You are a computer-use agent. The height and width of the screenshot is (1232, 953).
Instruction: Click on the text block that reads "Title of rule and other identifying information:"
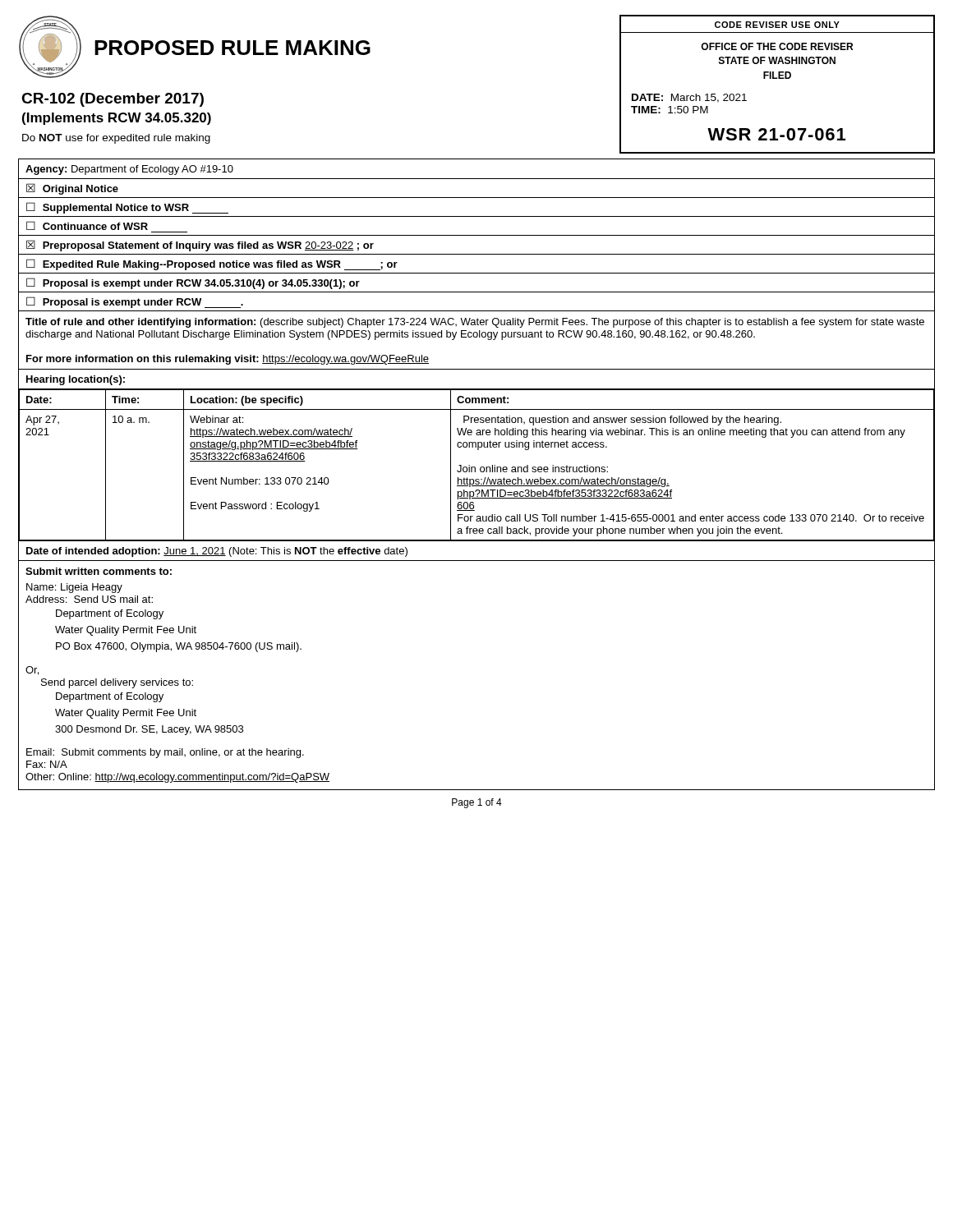pos(475,340)
